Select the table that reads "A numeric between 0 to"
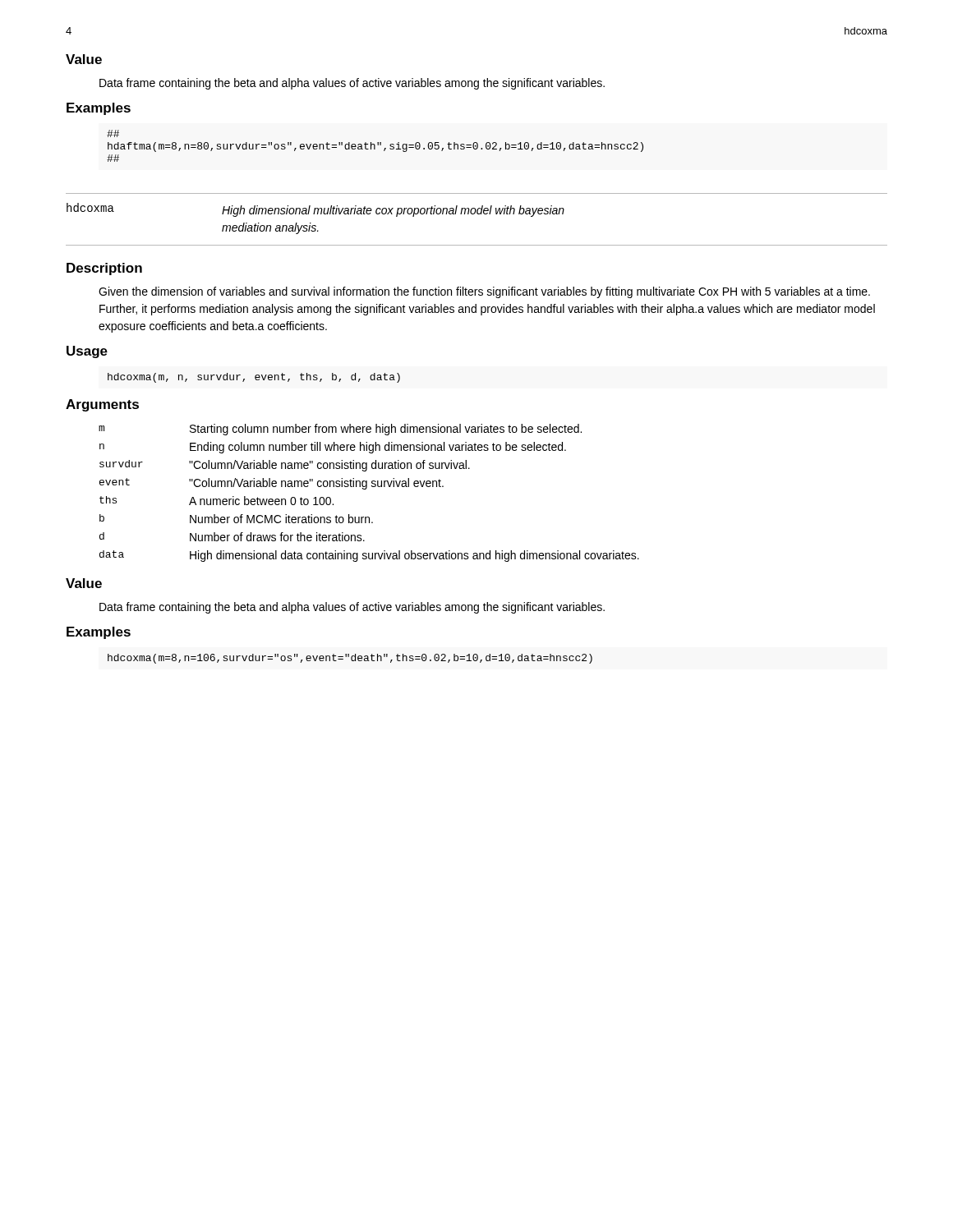 (476, 492)
